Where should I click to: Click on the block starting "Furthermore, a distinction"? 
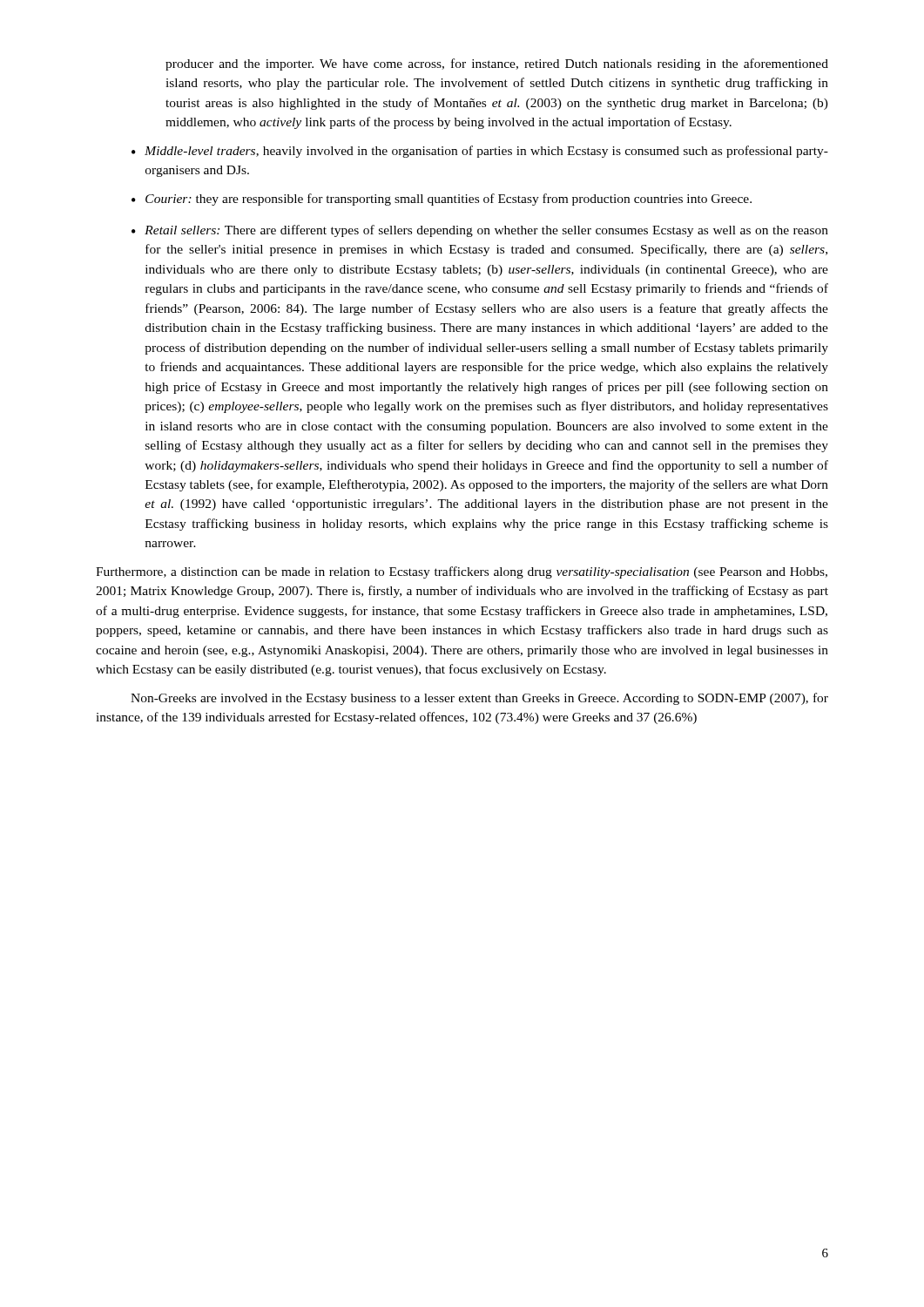[x=462, y=621]
